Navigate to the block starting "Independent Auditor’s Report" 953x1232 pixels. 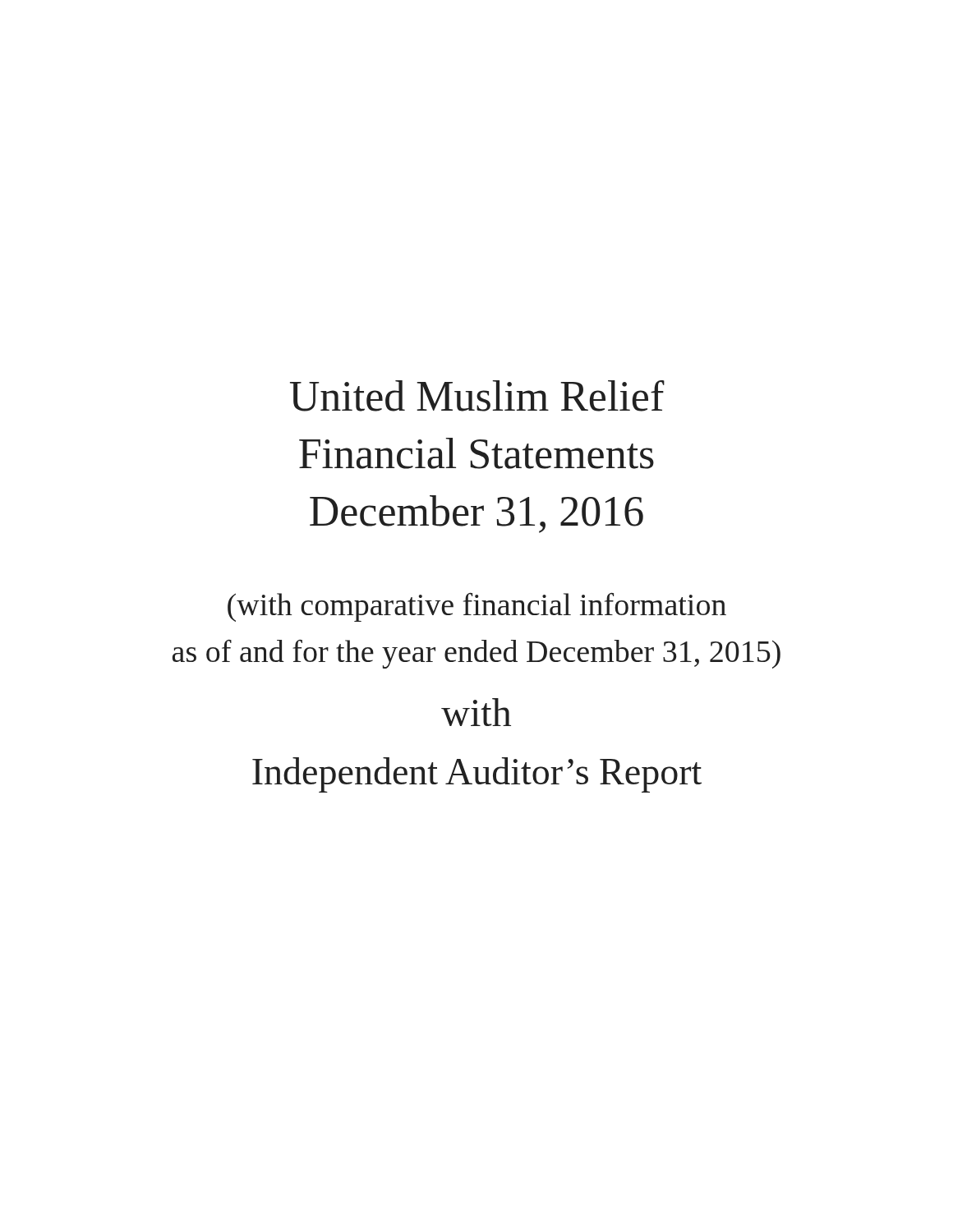click(476, 772)
